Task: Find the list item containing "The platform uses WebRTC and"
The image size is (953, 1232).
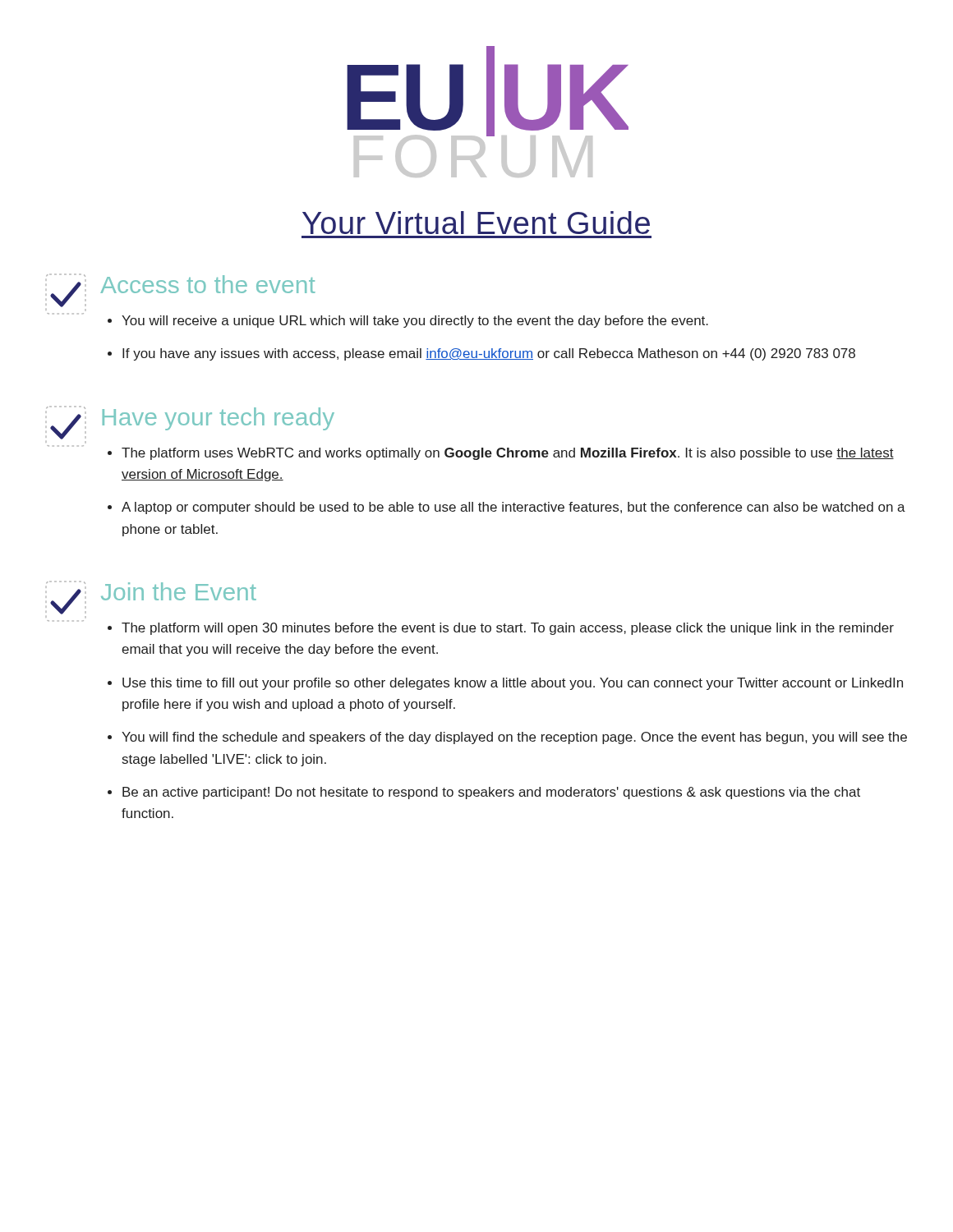Action: click(x=508, y=464)
